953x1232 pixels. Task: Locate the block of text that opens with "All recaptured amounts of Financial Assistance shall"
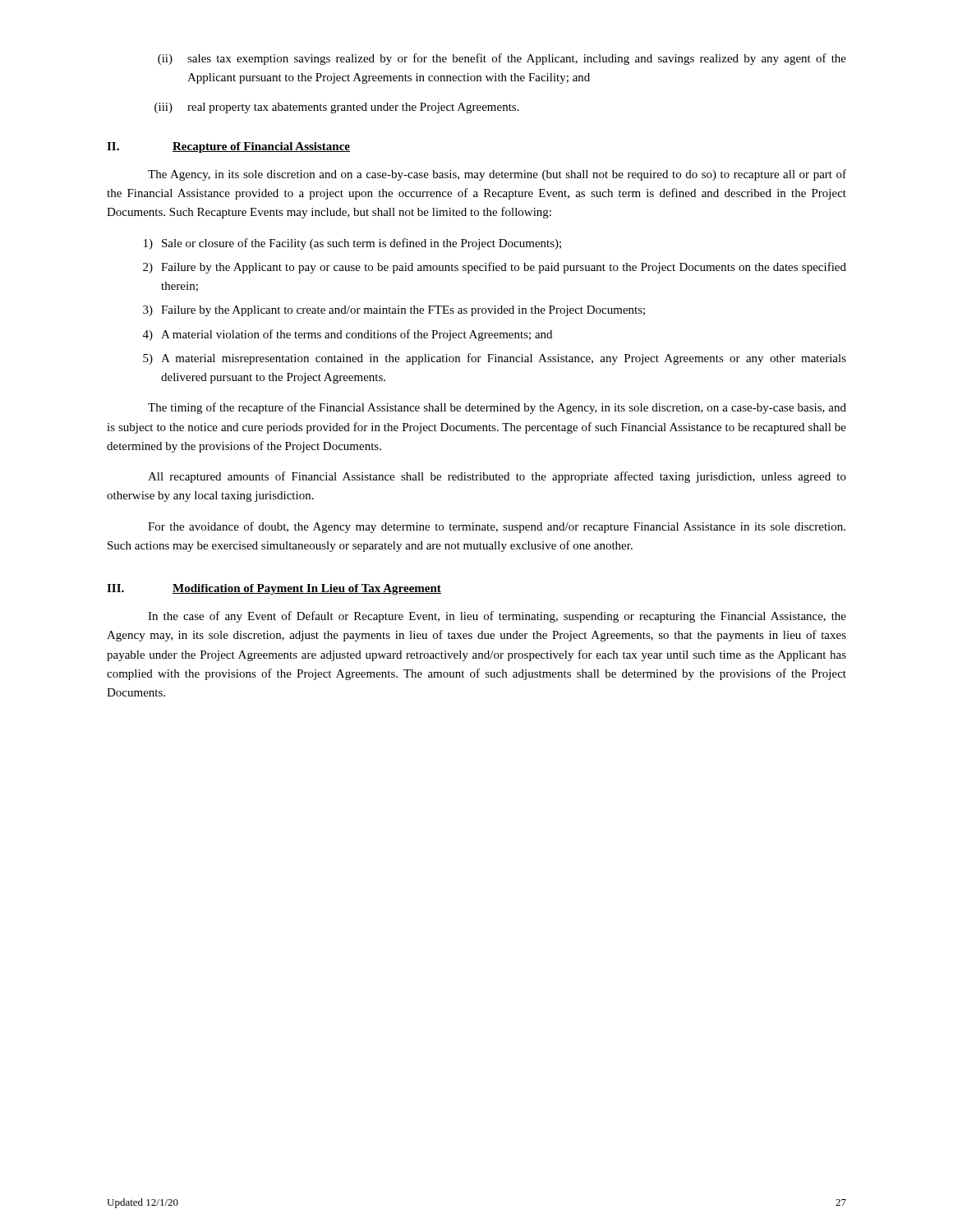(476, 486)
